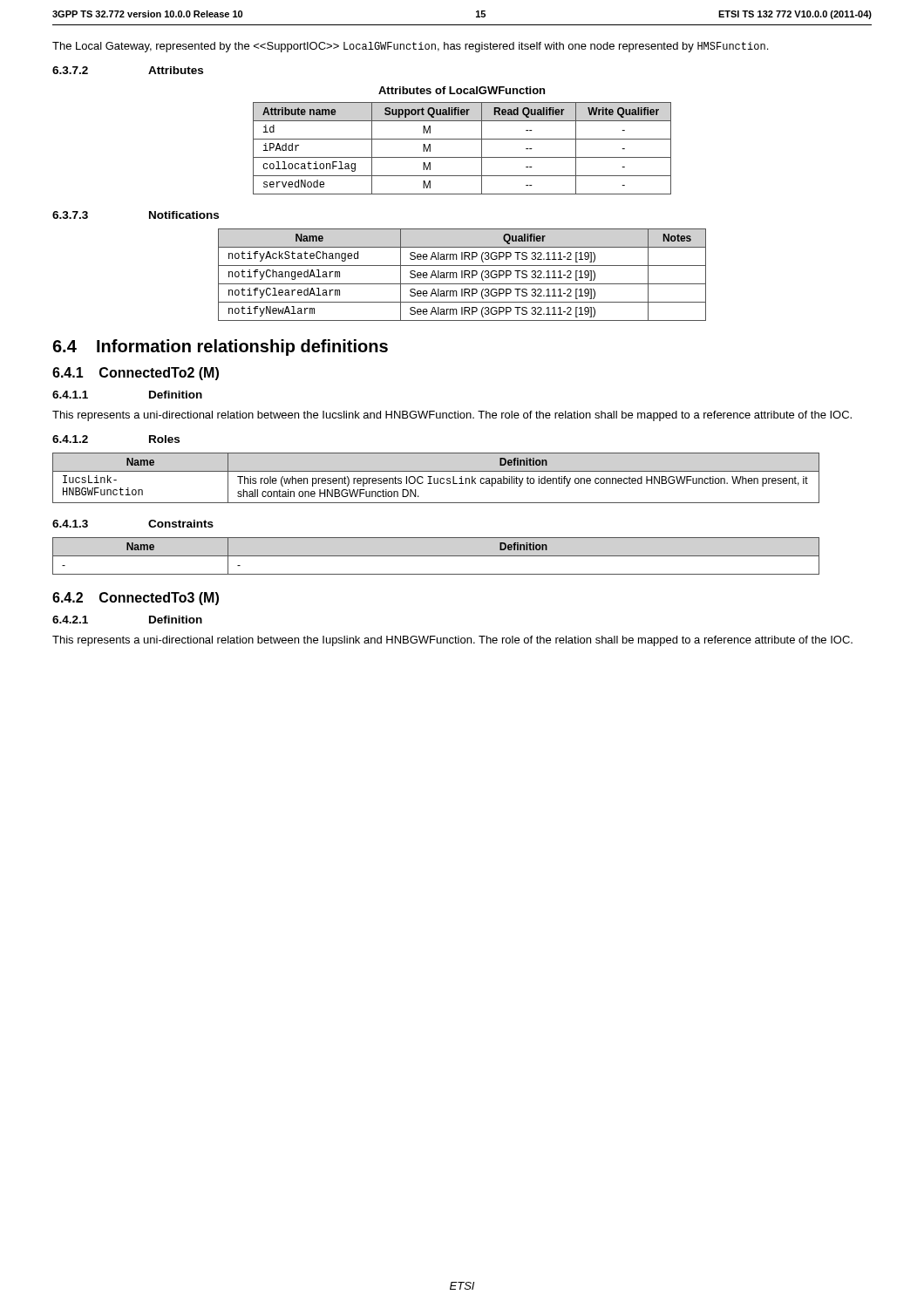924x1308 pixels.
Task: Find the table that mentions "See Alarm IRP (3GPP TS"
Action: click(462, 275)
